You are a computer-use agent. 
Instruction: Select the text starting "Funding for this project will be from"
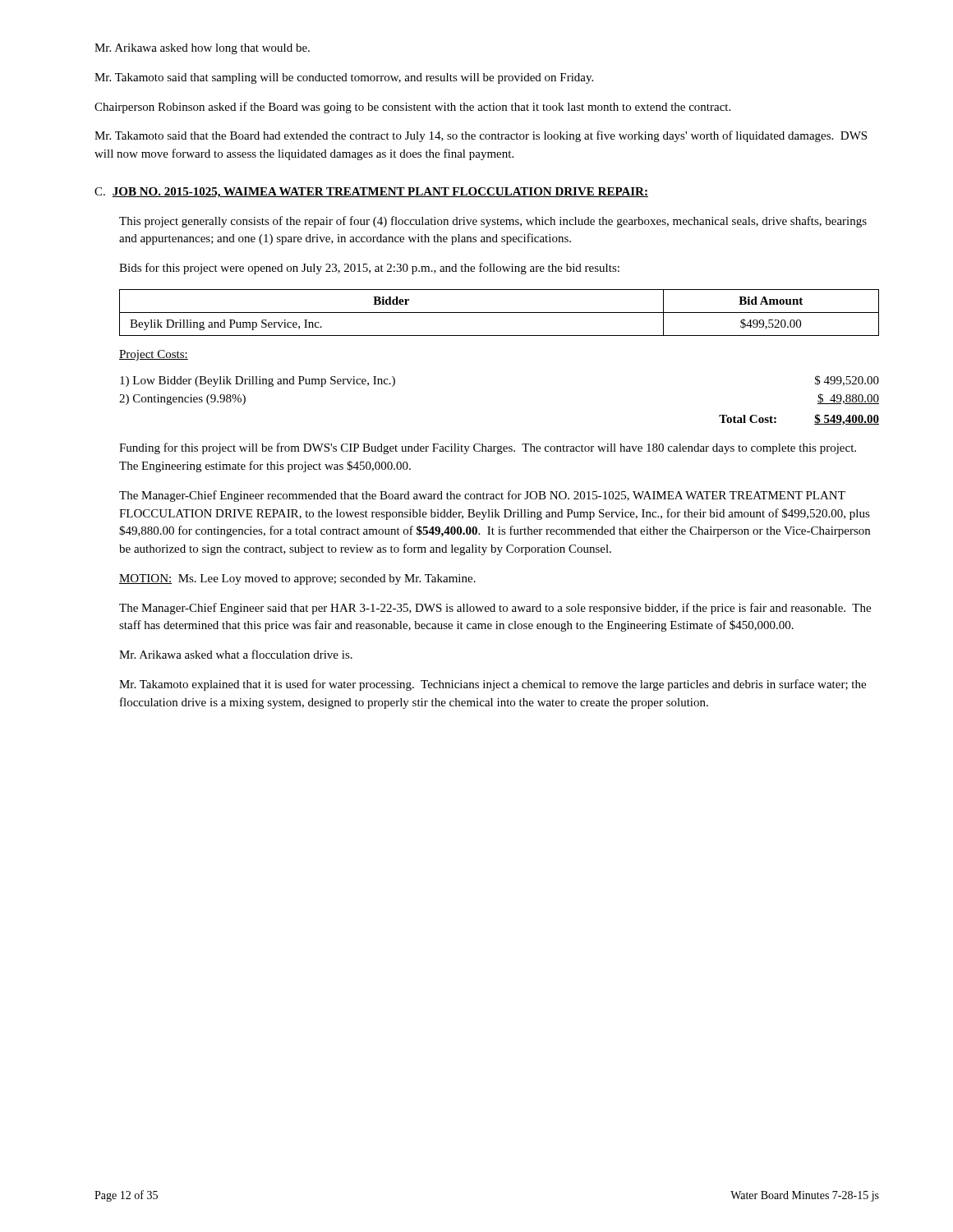click(490, 457)
